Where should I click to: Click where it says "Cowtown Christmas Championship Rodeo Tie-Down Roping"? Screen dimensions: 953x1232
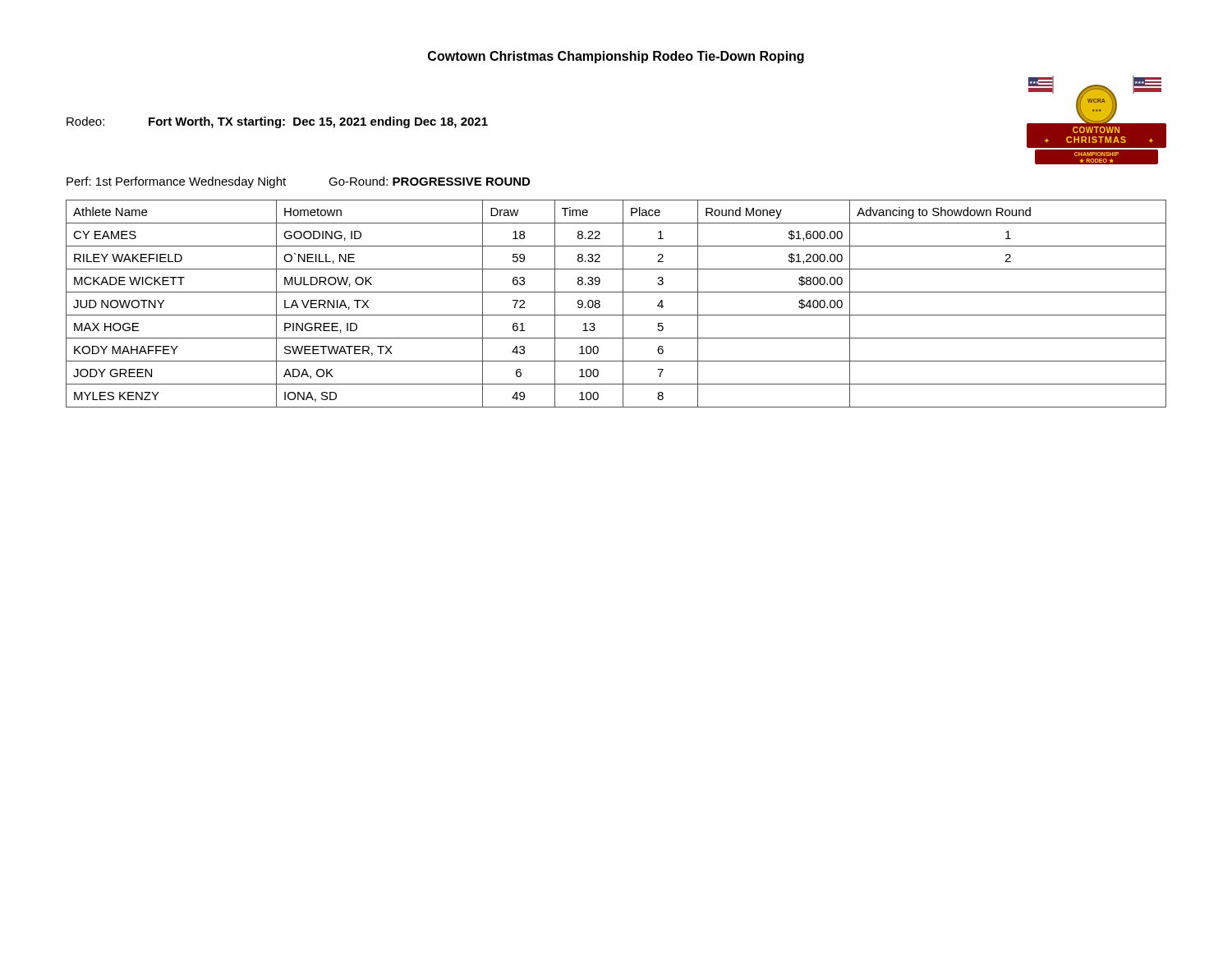coord(616,56)
